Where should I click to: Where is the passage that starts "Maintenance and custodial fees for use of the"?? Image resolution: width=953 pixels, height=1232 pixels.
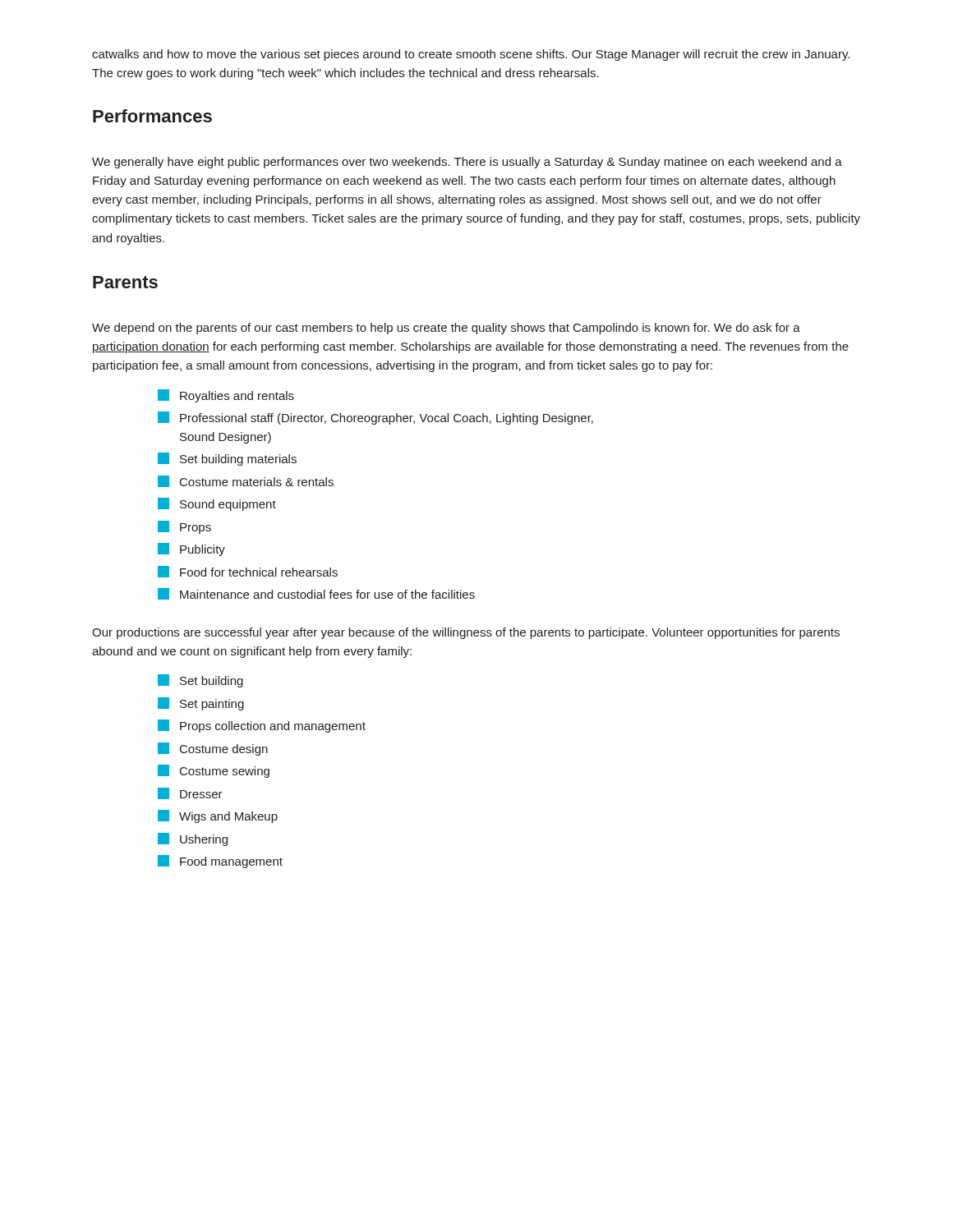click(x=316, y=595)
